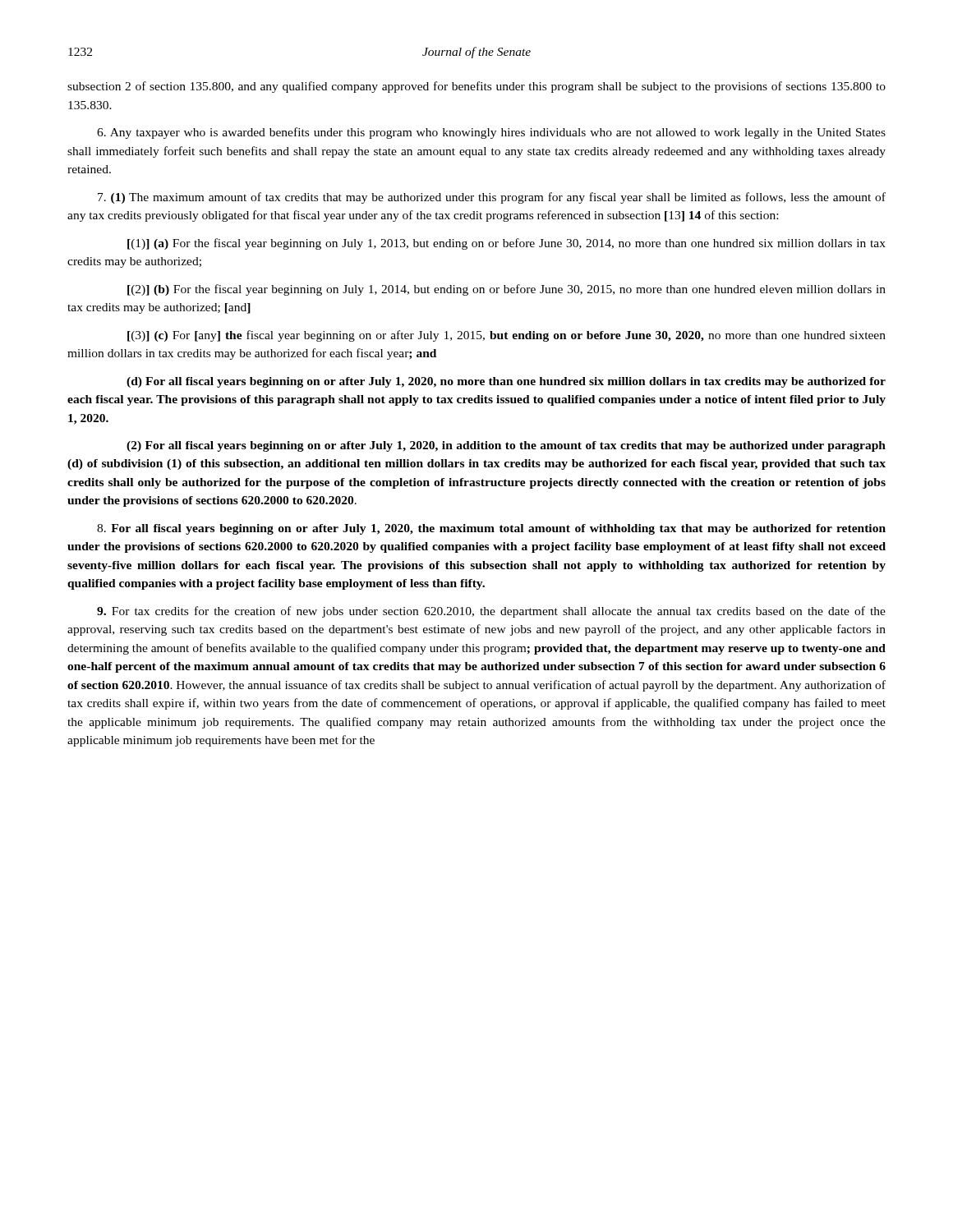Locate the text block starting "(d) For all"

click(x=476, y=399)
